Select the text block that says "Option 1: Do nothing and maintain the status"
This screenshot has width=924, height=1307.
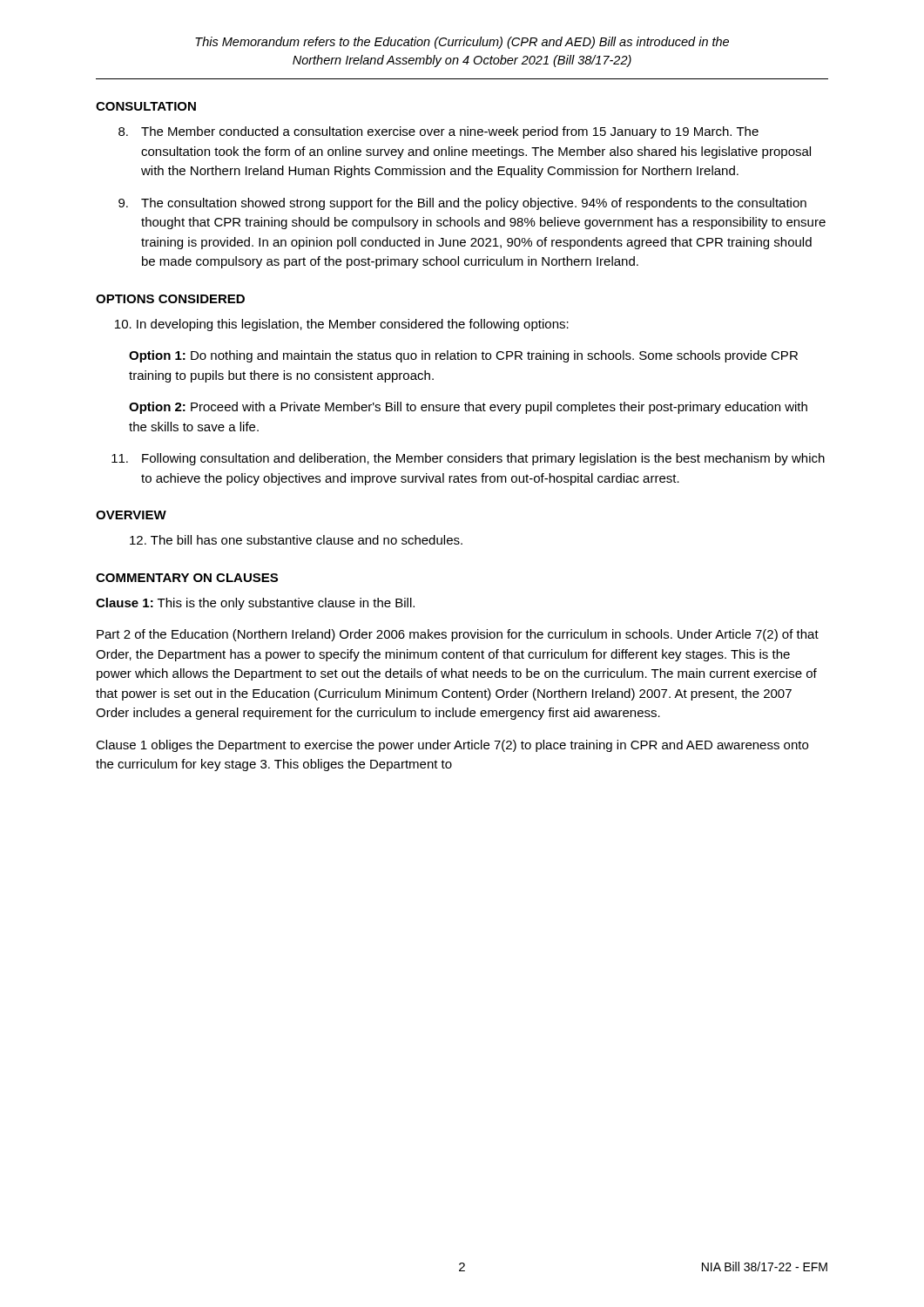pyautogui.click(x=464, y=365)
